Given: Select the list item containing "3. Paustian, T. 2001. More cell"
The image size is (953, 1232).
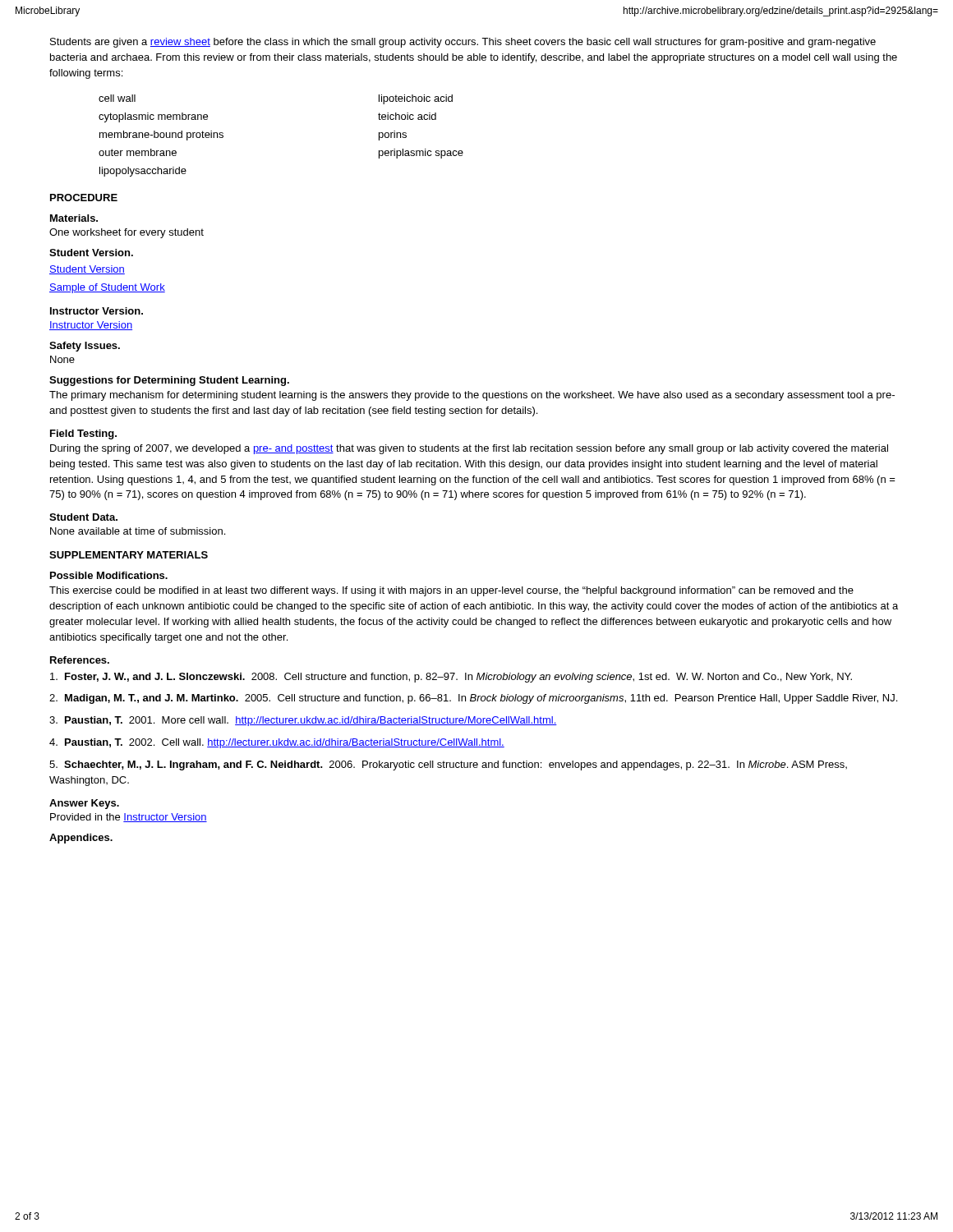Looking at the screenshot, I should (303, 720).
